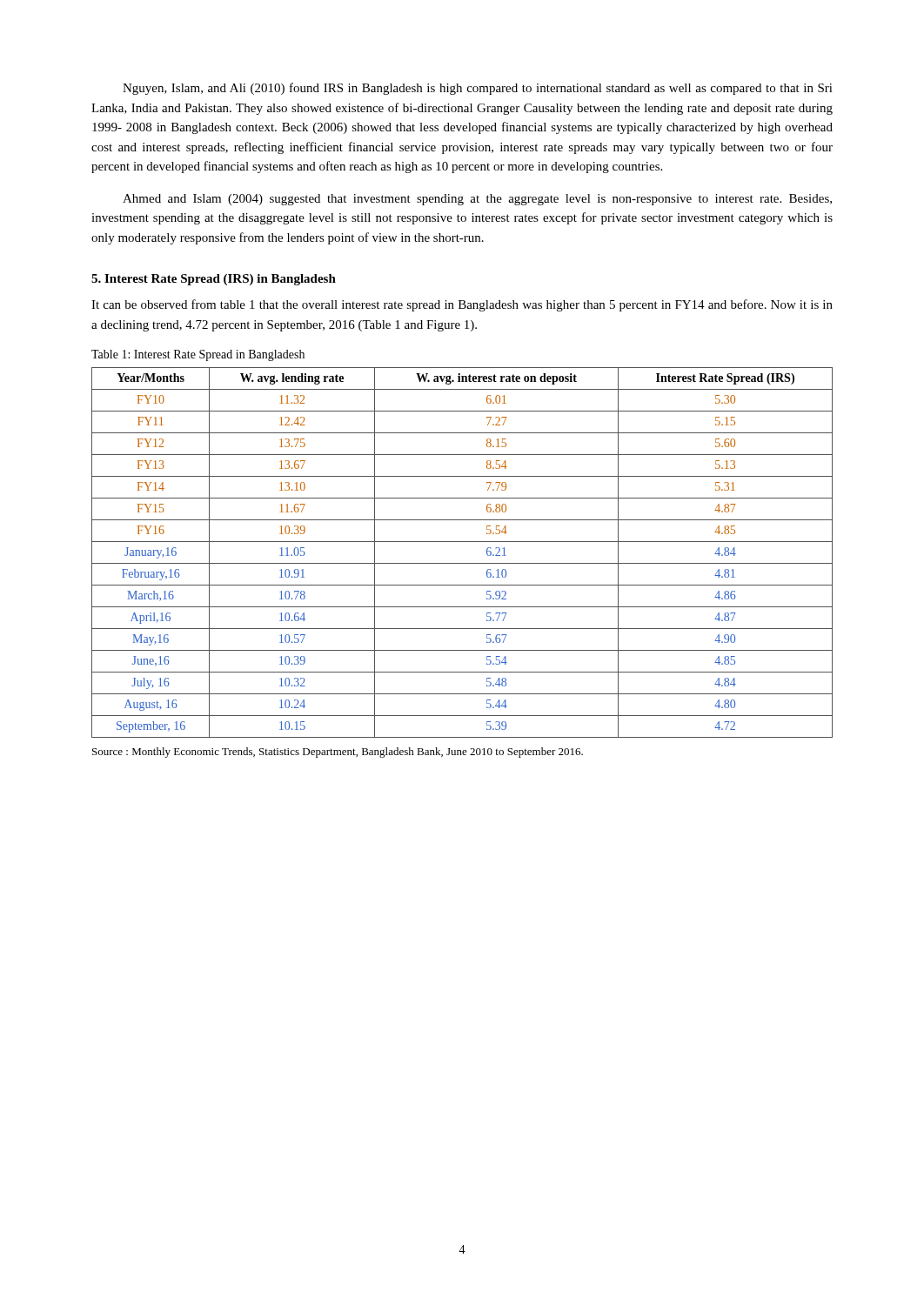This screenshot has width=924, height=1305.
Task: Click on the text block that says "Nguyen, Islam, and Ali"
Action: point(462,127)
